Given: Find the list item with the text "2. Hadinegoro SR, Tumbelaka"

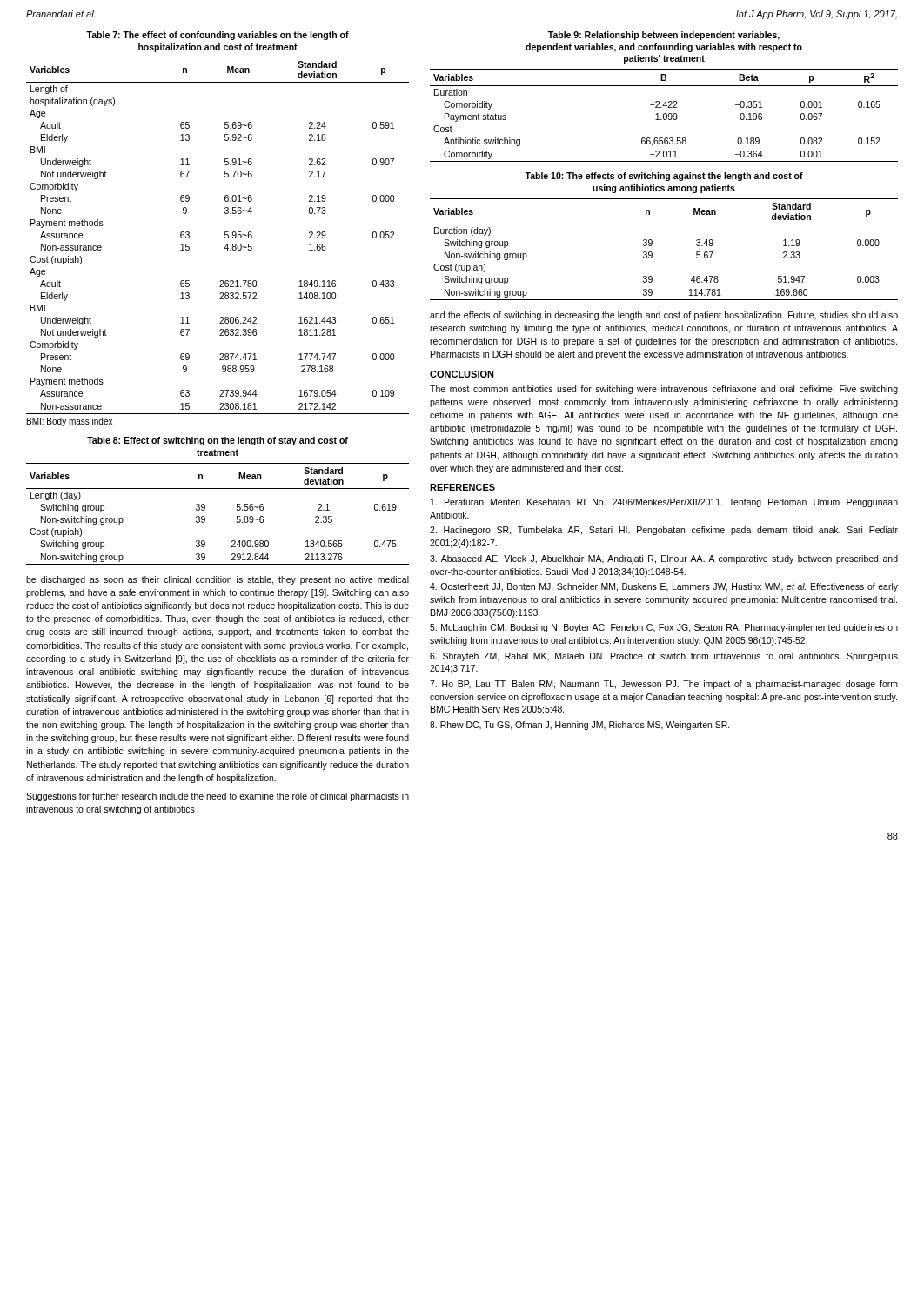Looking at the screenshot, I should pos(664,537).
